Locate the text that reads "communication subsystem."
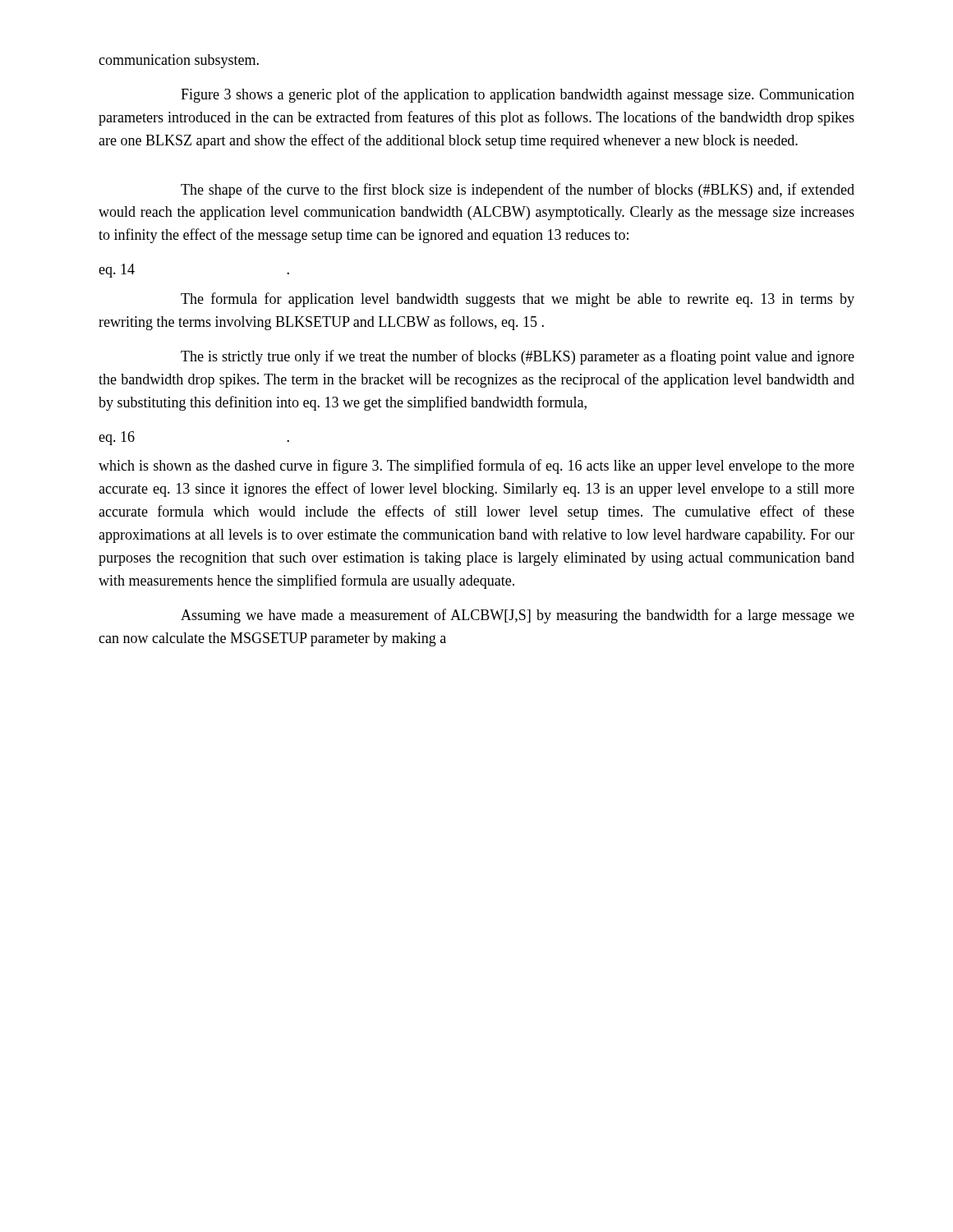Image resolution: width=953 pixels, height=1232 pixels. [179, 60]
